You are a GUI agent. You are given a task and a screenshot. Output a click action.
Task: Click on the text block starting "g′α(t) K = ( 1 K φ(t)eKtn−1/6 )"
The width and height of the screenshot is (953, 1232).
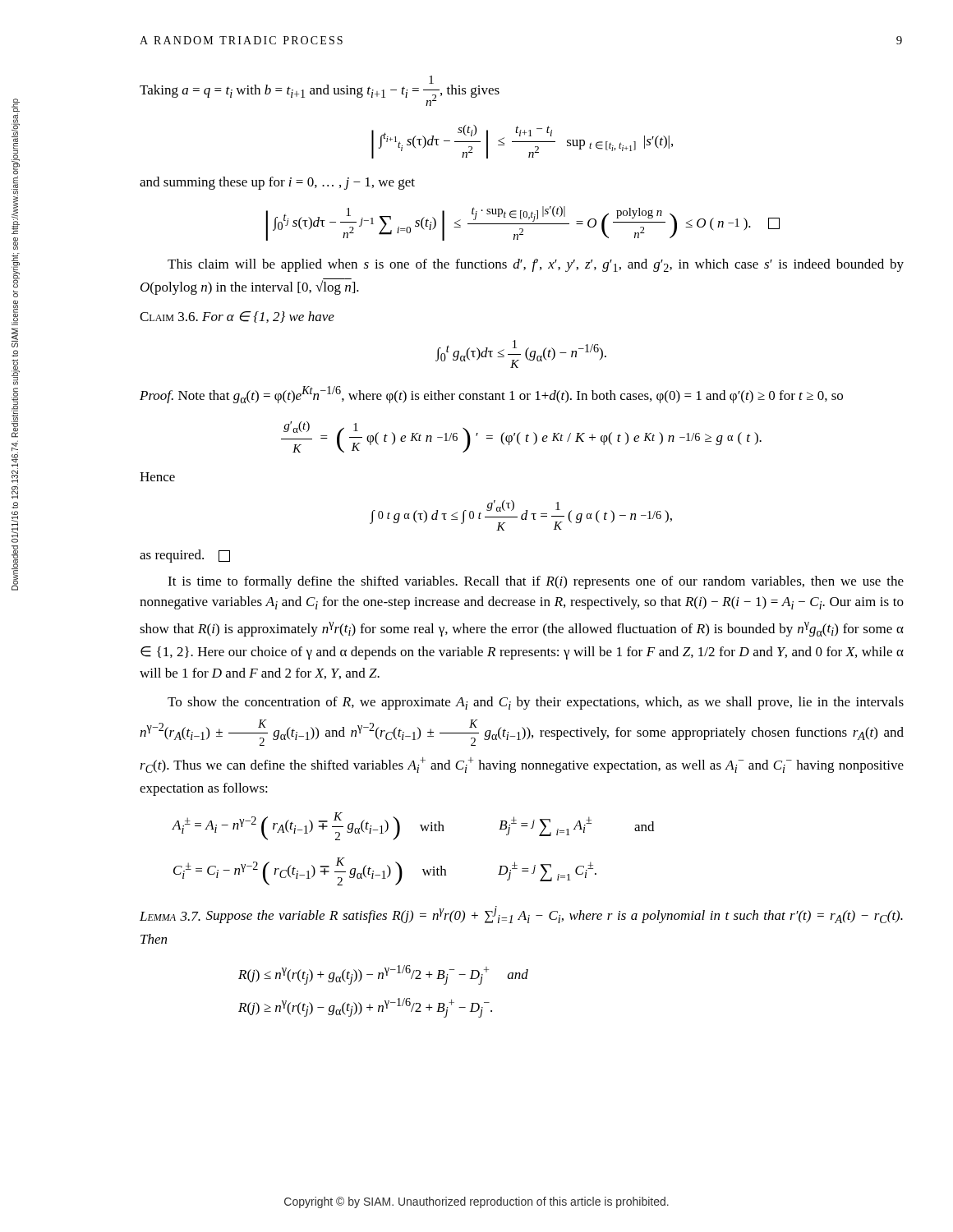click(x=522, y=437)
